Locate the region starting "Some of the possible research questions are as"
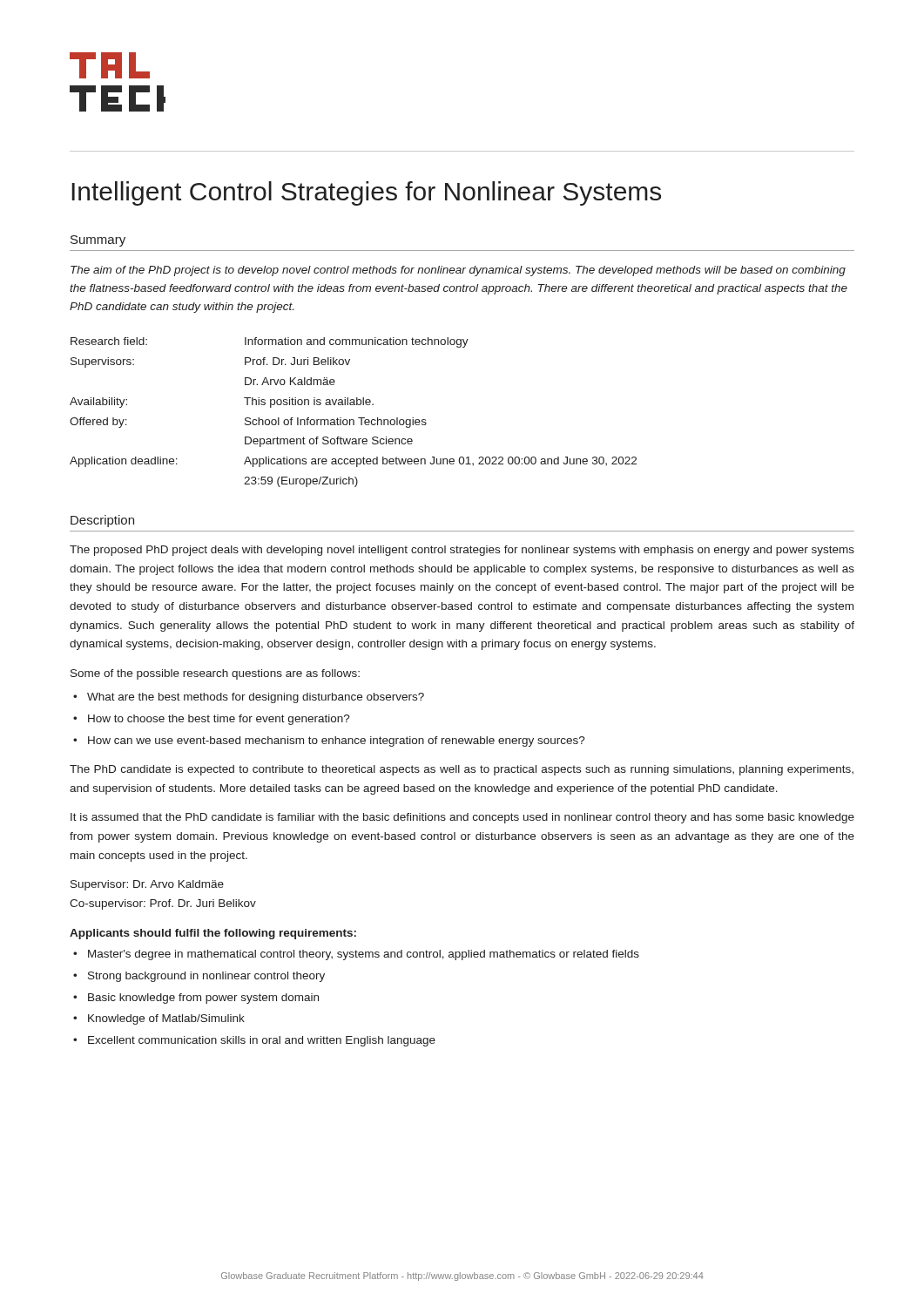 point(215,673)
